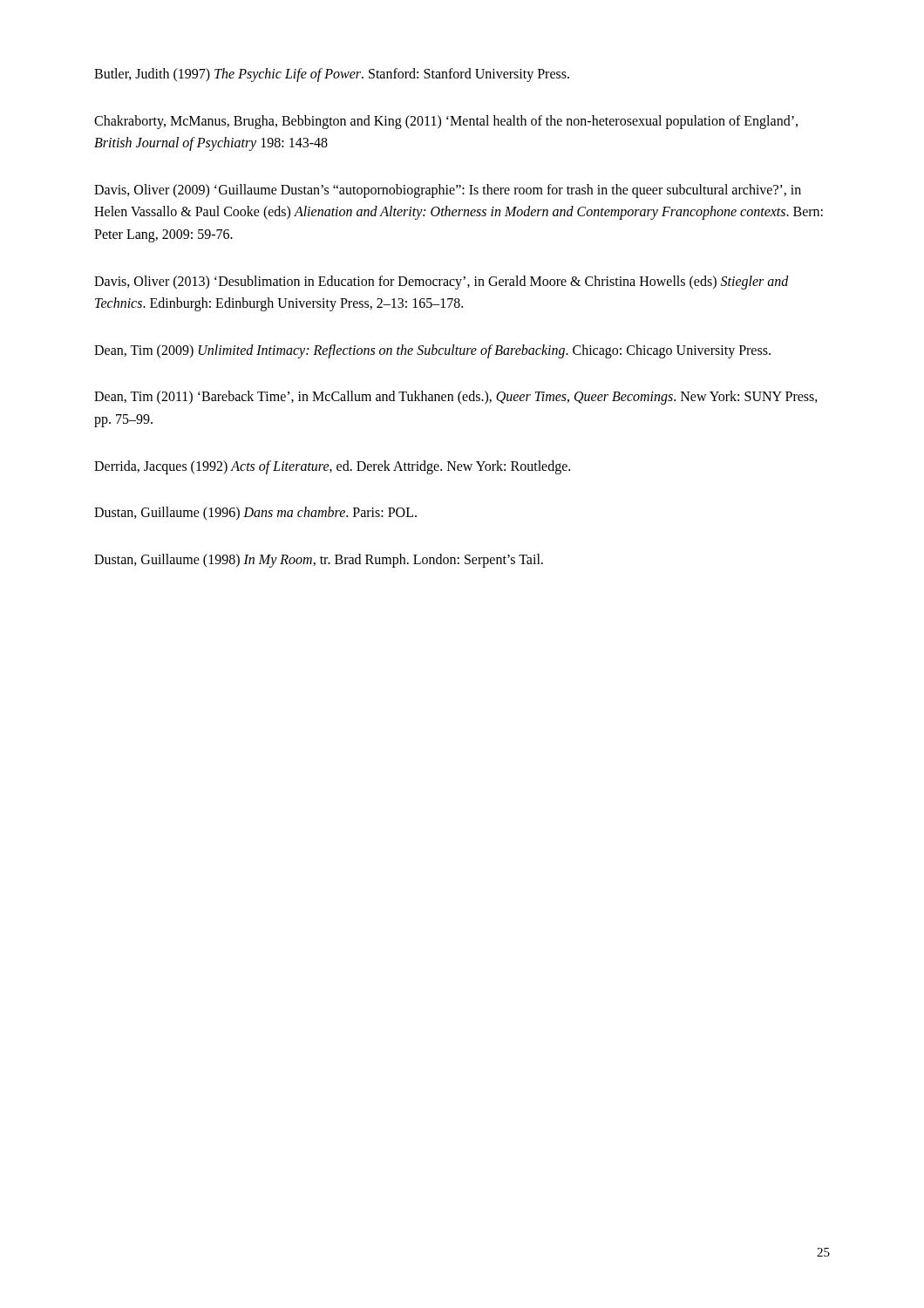
Task: Click on the list item that reads "Chakraborty, McManus, Brugha, Bebbington and"
Action: click(446, 132)
